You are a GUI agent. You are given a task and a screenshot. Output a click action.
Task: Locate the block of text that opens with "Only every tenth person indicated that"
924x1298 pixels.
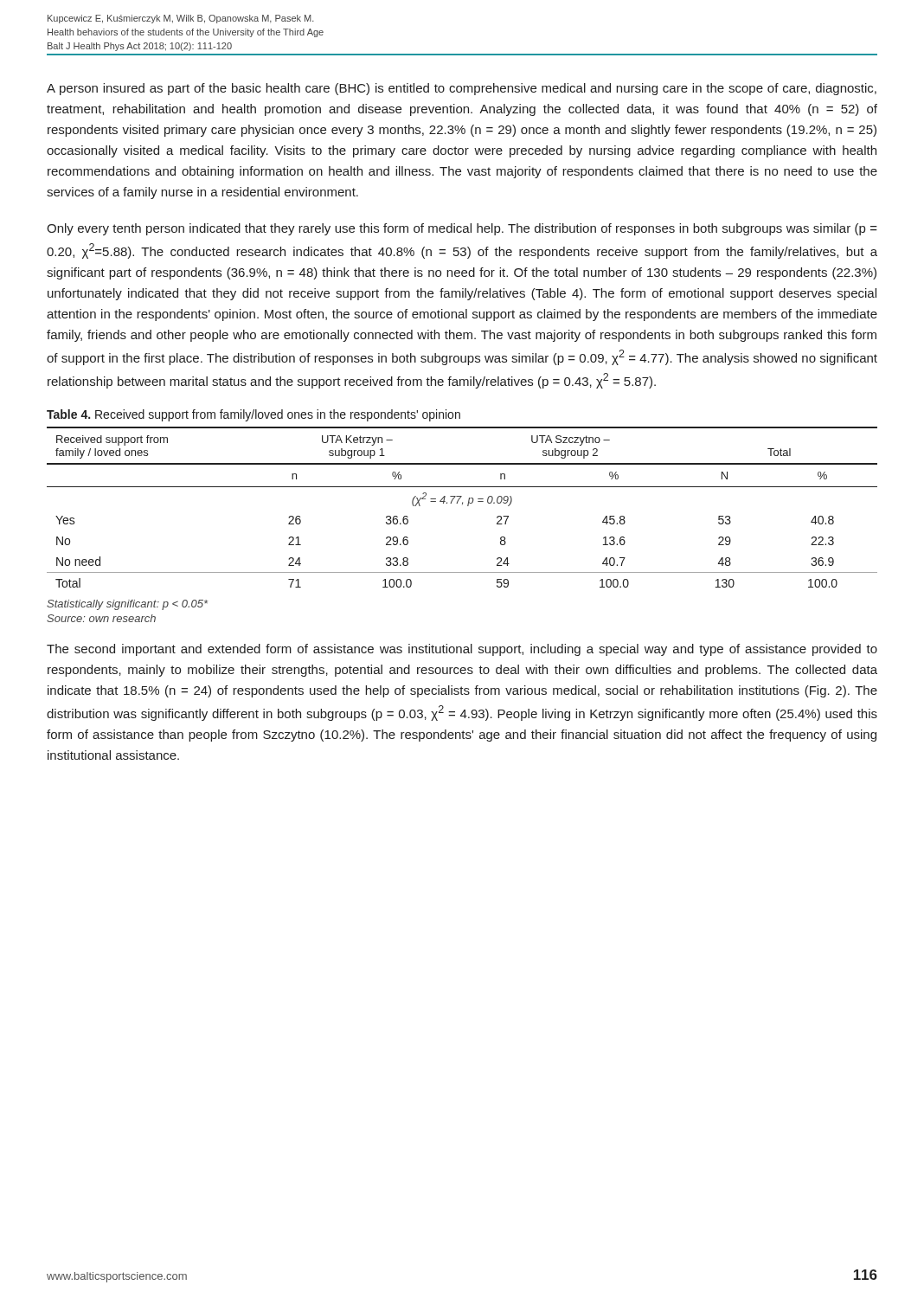point(462,305)
